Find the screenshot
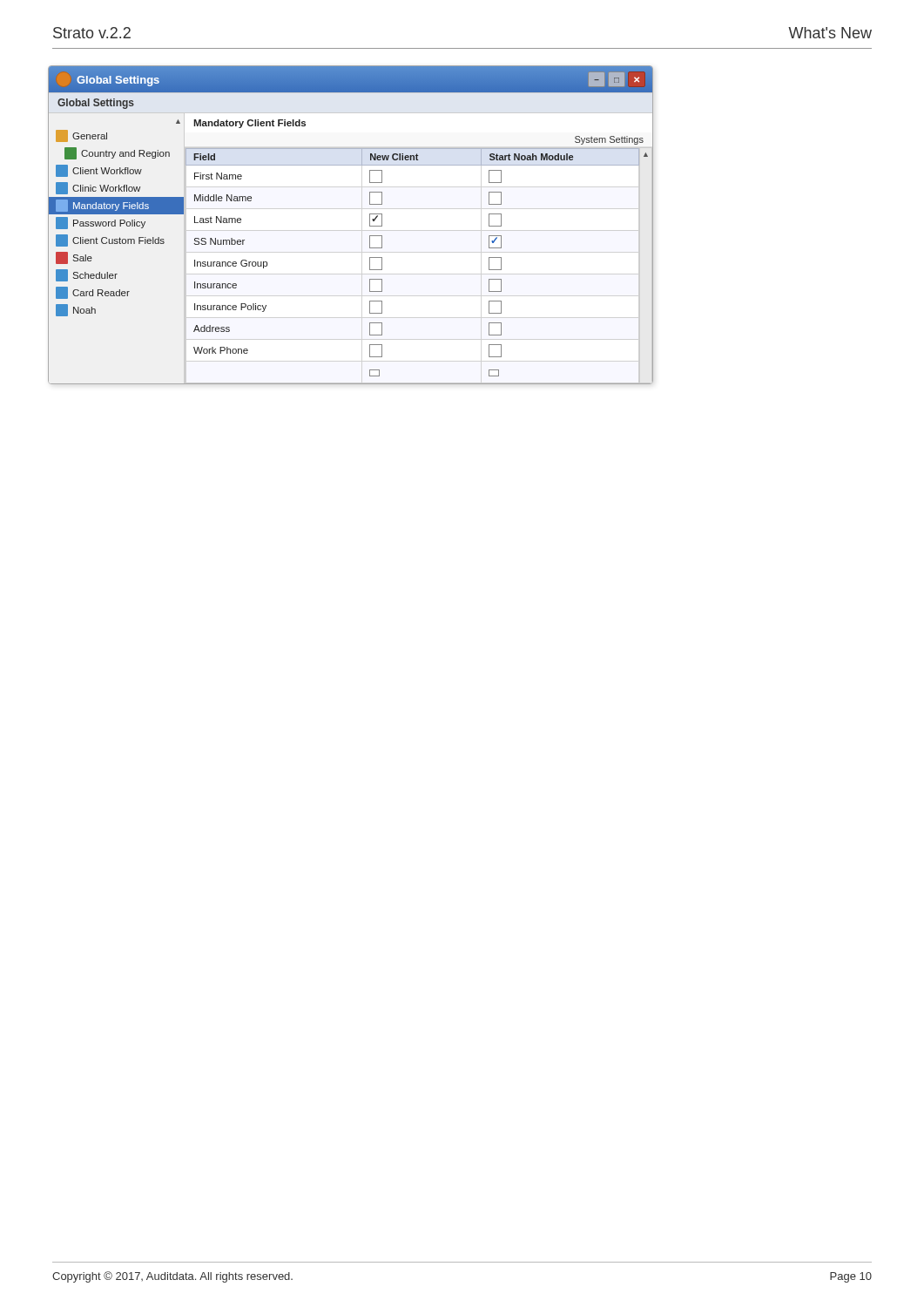This screenshot has width=924, height=1307. (x=351, y=225)
